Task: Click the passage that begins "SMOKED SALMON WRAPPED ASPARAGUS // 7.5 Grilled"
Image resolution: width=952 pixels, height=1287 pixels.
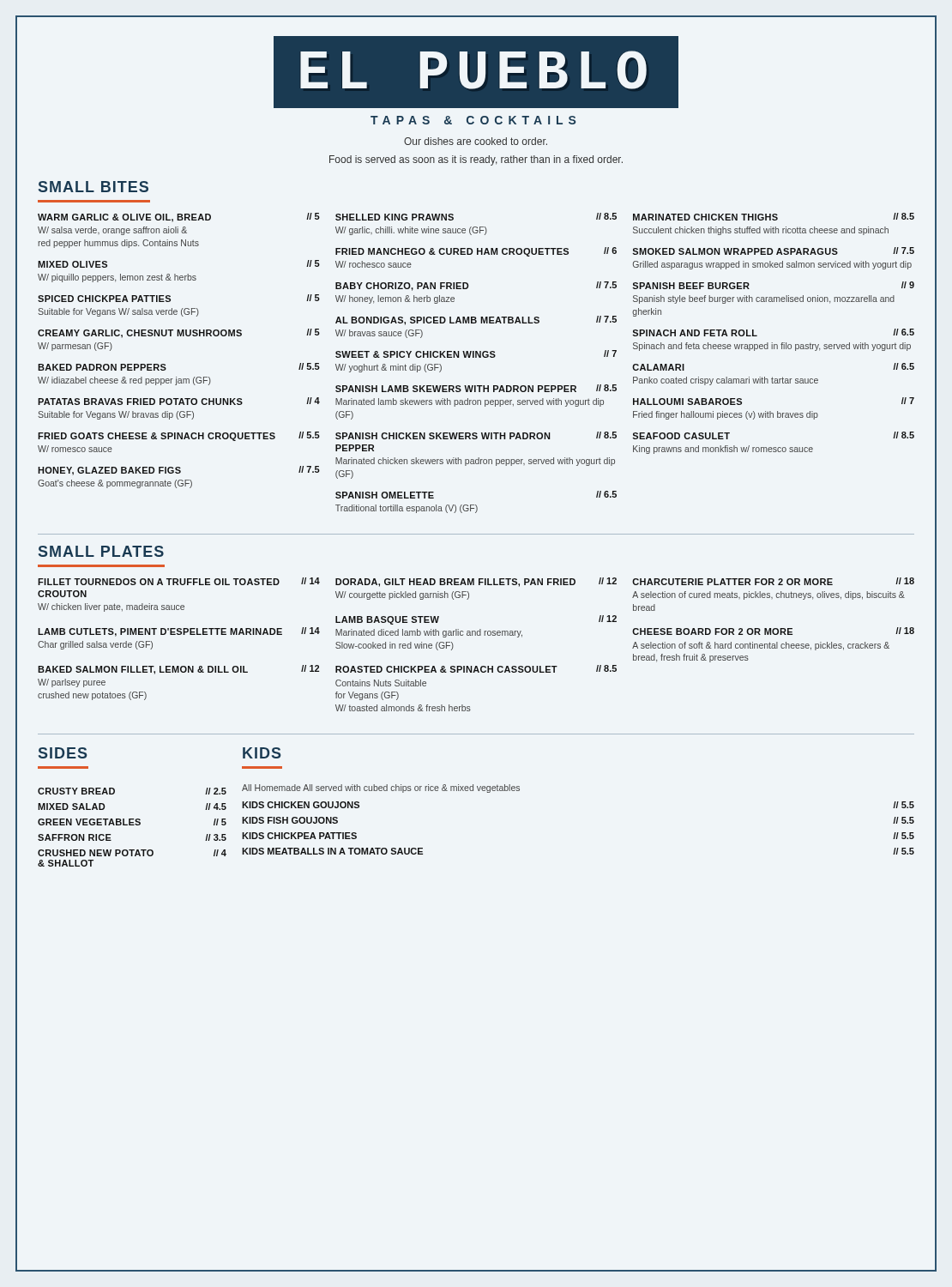Action: (773, 258)
